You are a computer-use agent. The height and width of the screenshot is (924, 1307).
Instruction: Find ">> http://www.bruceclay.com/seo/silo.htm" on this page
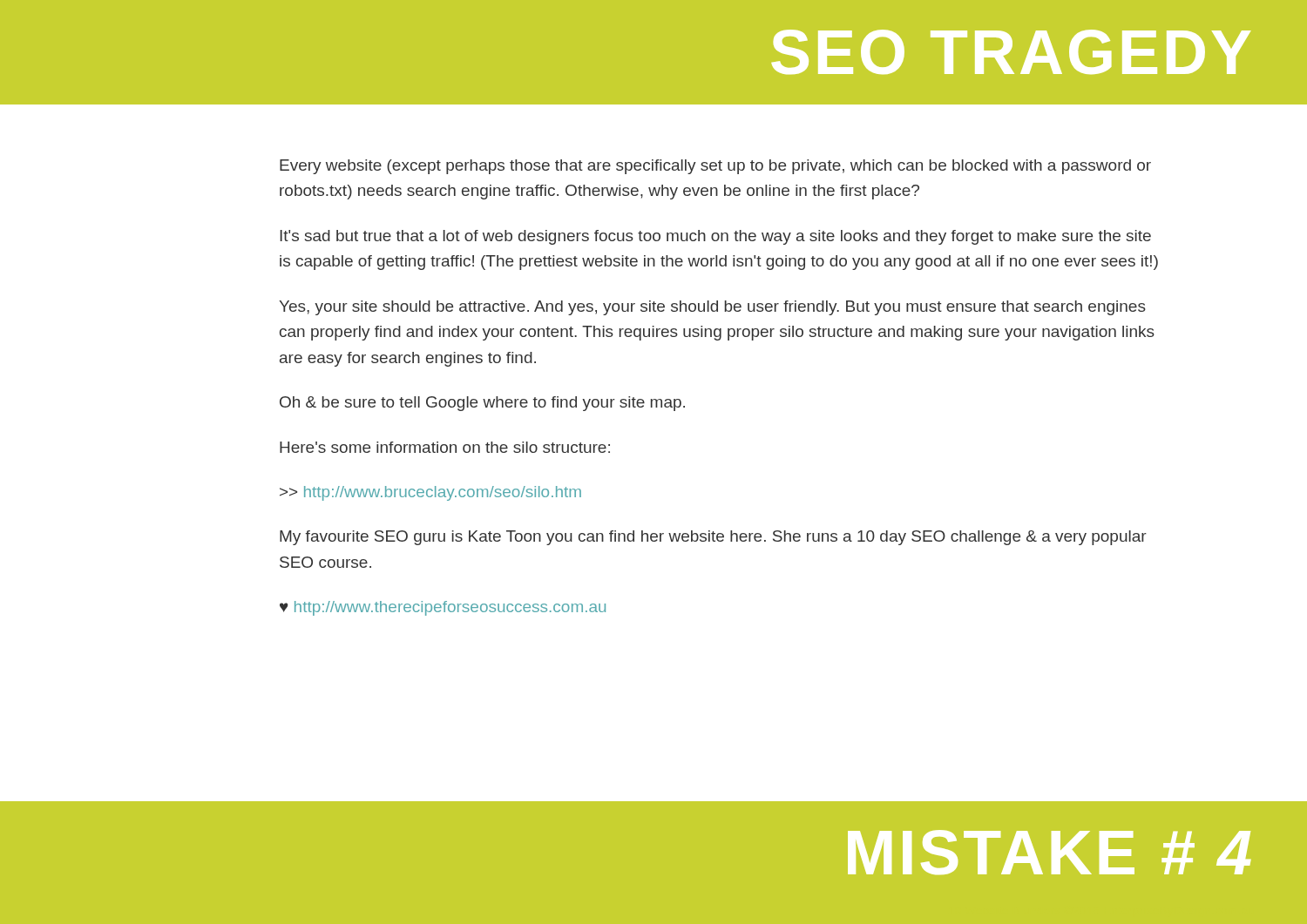(430, 492)
